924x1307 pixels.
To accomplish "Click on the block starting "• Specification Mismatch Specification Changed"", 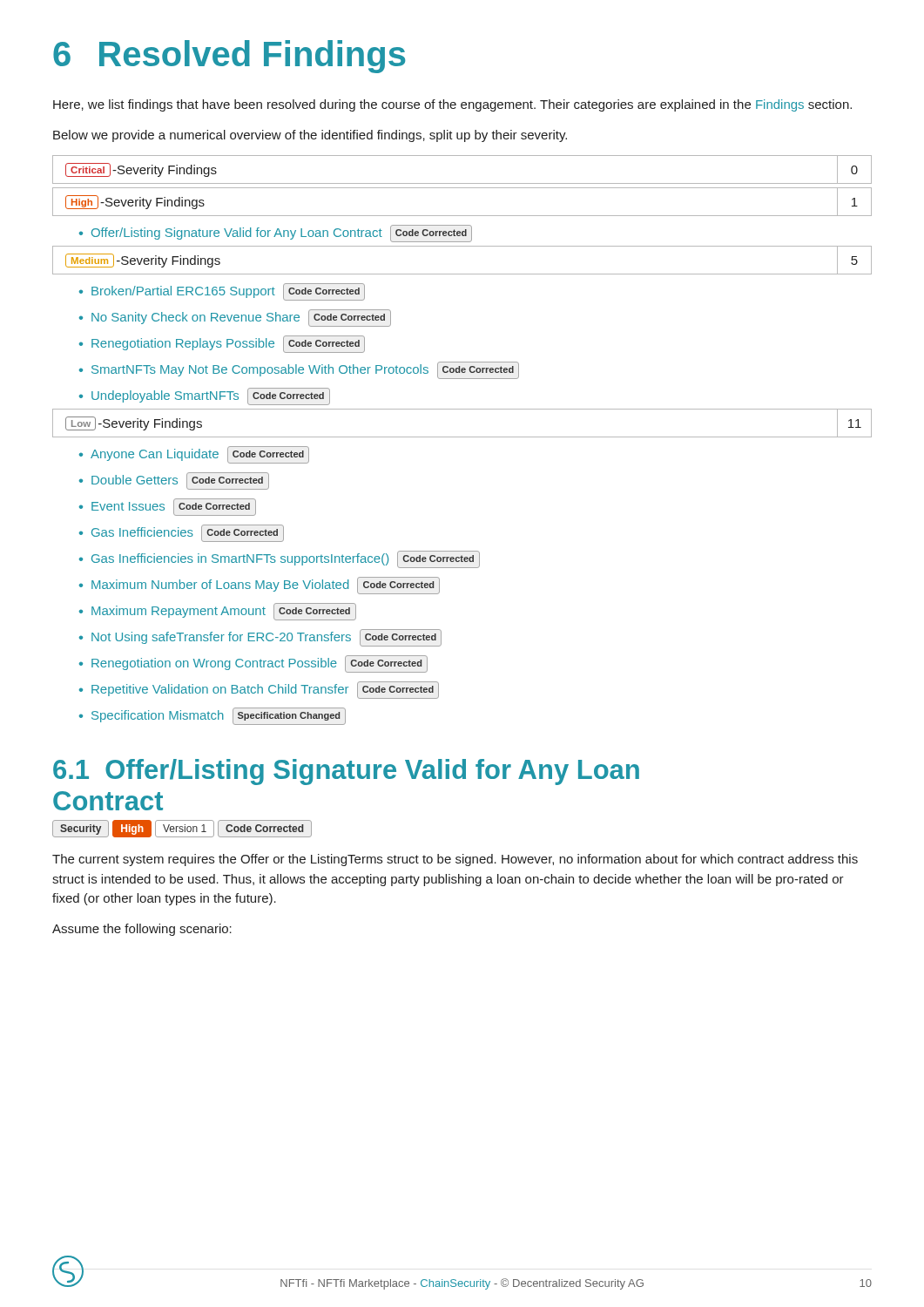I will click(212, 716).
